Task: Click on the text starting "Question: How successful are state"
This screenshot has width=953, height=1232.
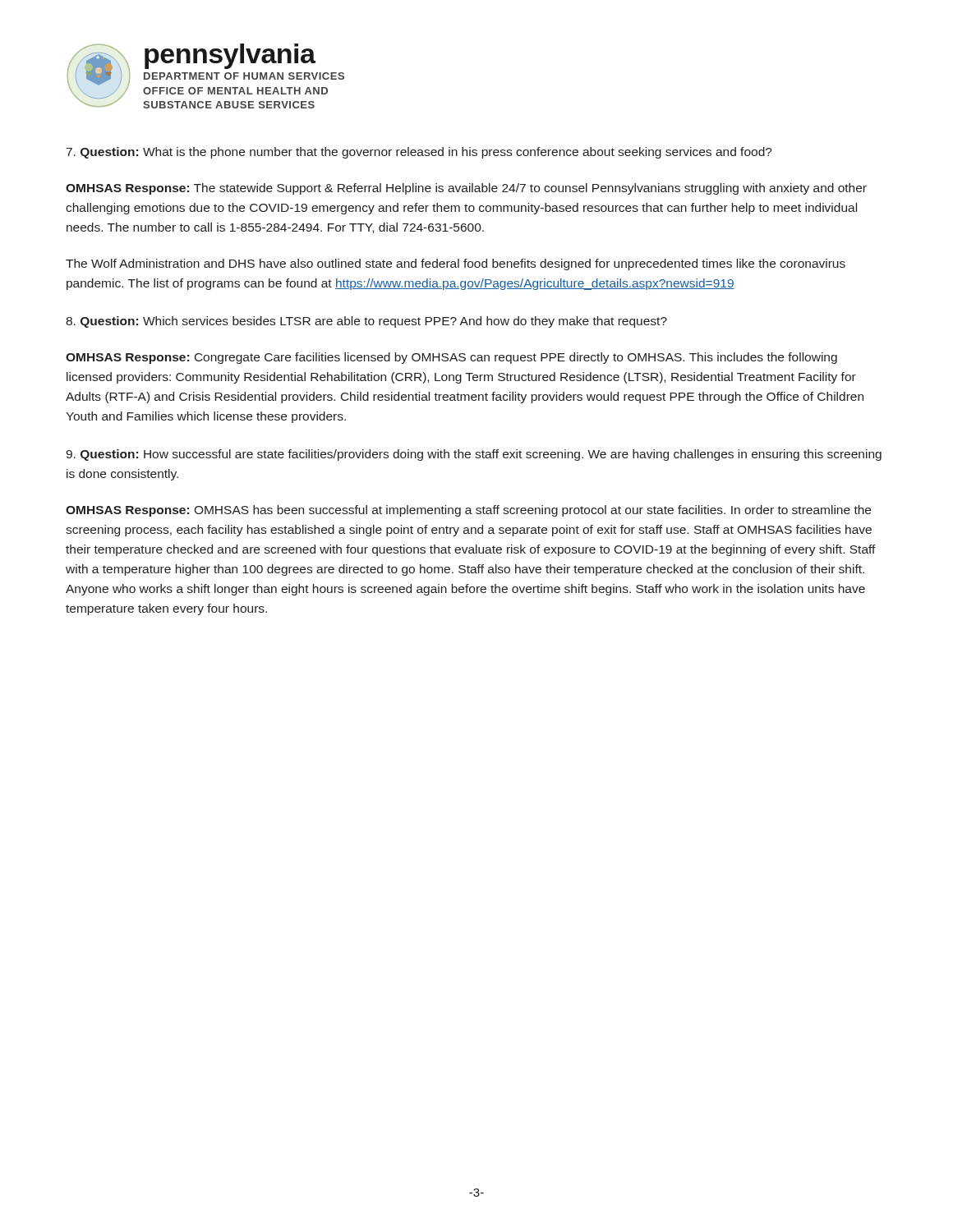Action: [x=476, y=531]
